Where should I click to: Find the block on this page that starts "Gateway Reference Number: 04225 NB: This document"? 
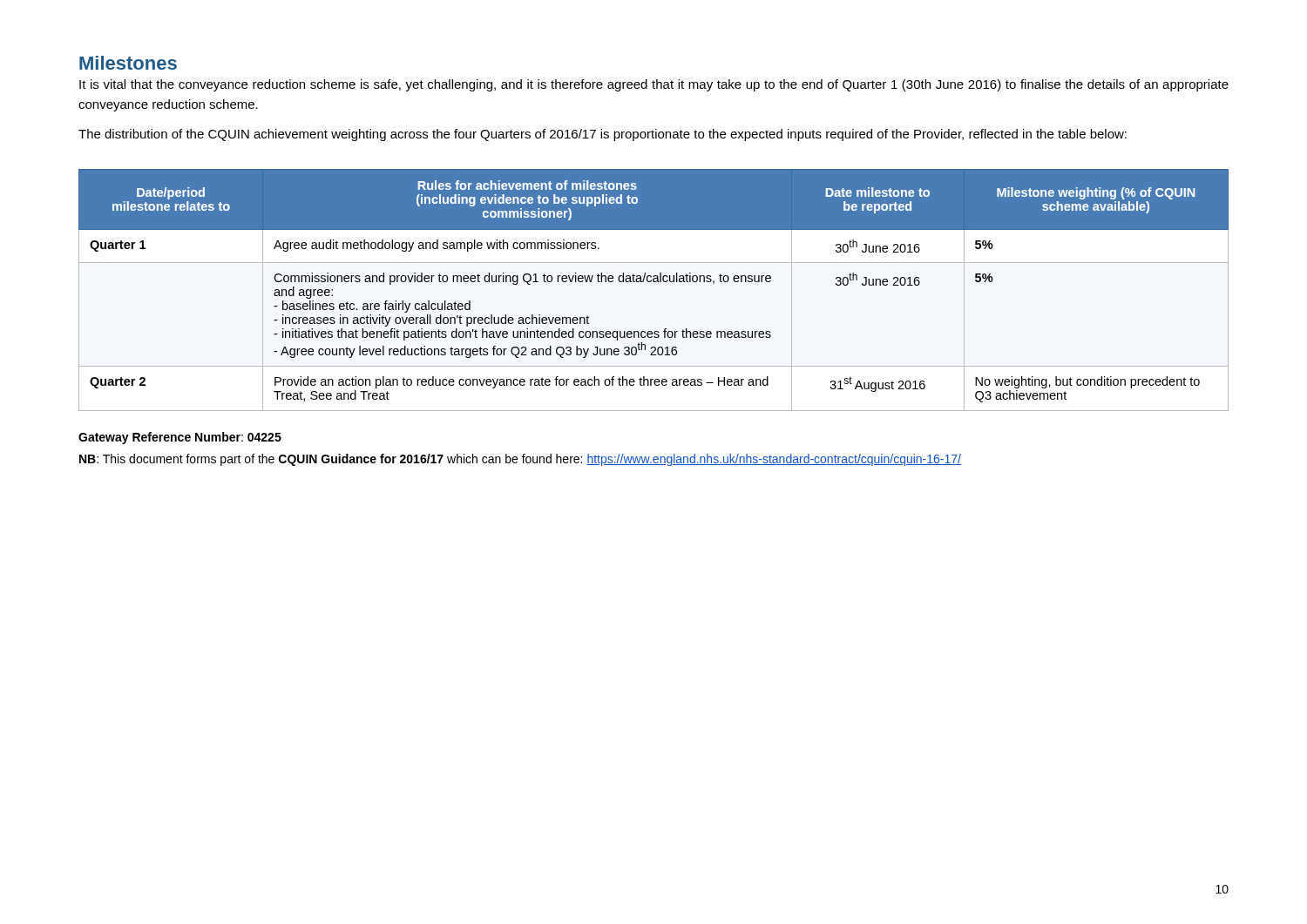[x=654, y=449]
